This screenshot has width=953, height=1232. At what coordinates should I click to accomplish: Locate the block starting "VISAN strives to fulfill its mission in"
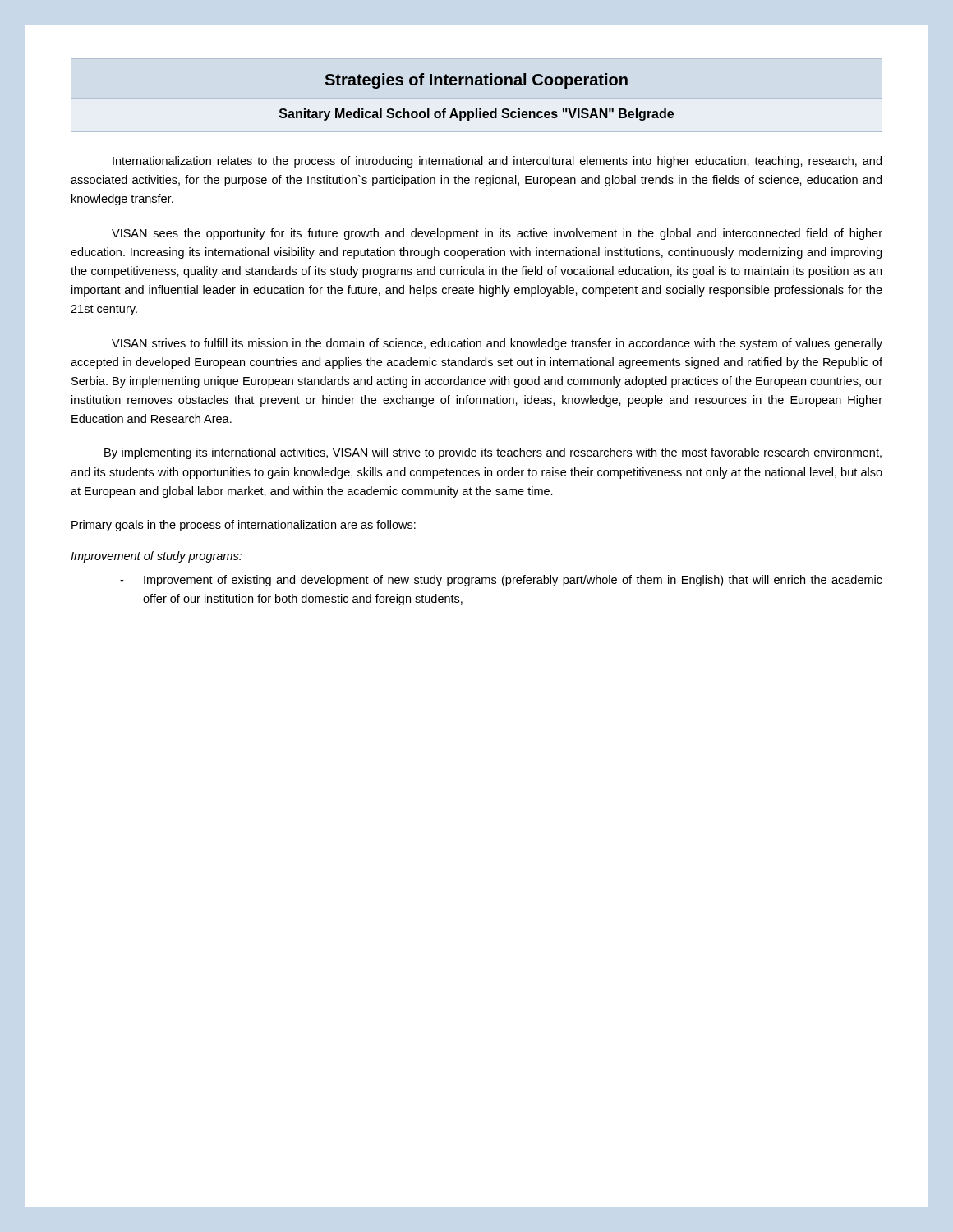click(x=476, y=381)
